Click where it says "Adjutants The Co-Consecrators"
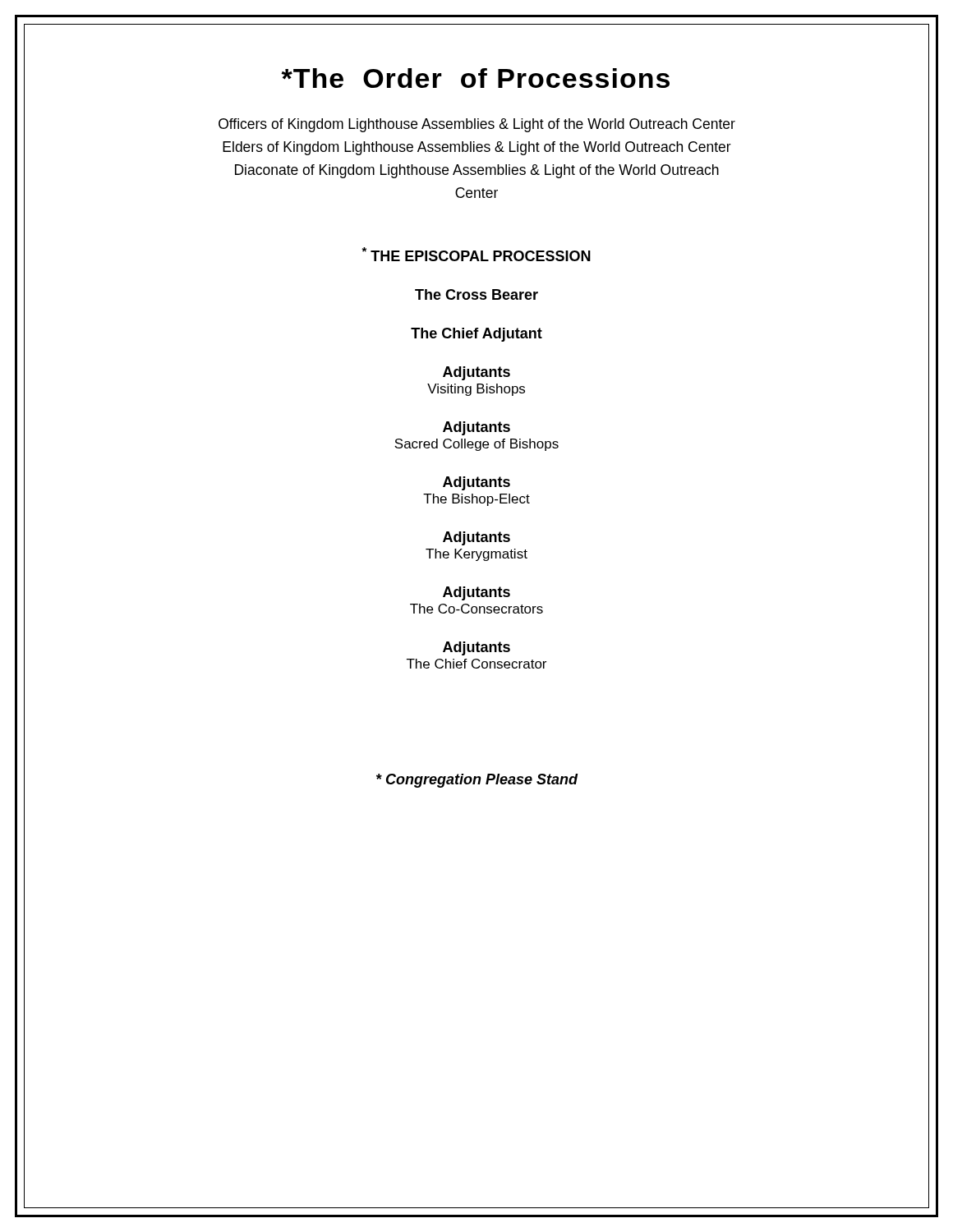Viewport: 953px width, 1232px height. tap(476, 601)
